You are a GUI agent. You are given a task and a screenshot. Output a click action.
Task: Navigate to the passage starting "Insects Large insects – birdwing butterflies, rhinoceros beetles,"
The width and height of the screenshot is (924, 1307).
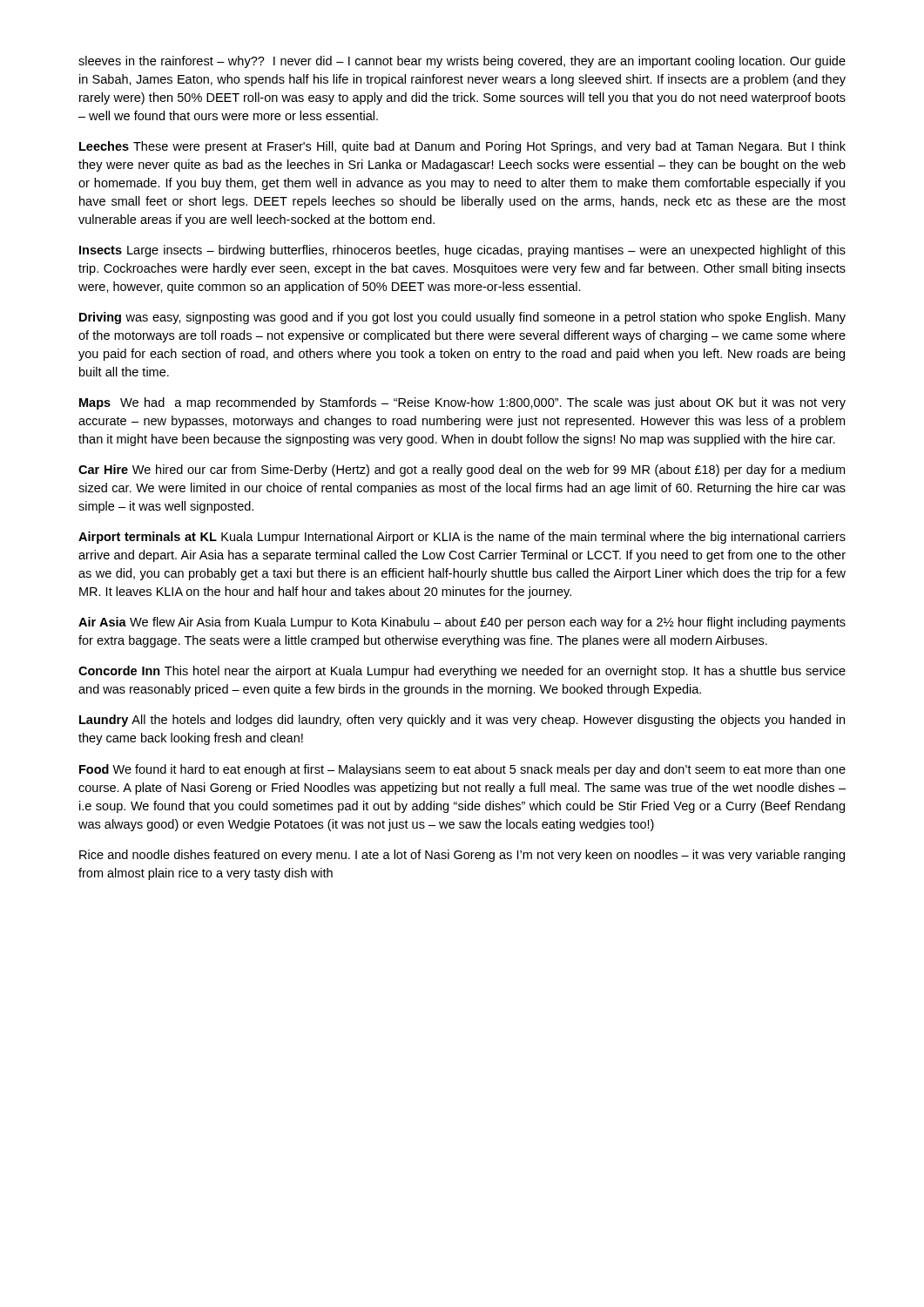tap(462, 269)
